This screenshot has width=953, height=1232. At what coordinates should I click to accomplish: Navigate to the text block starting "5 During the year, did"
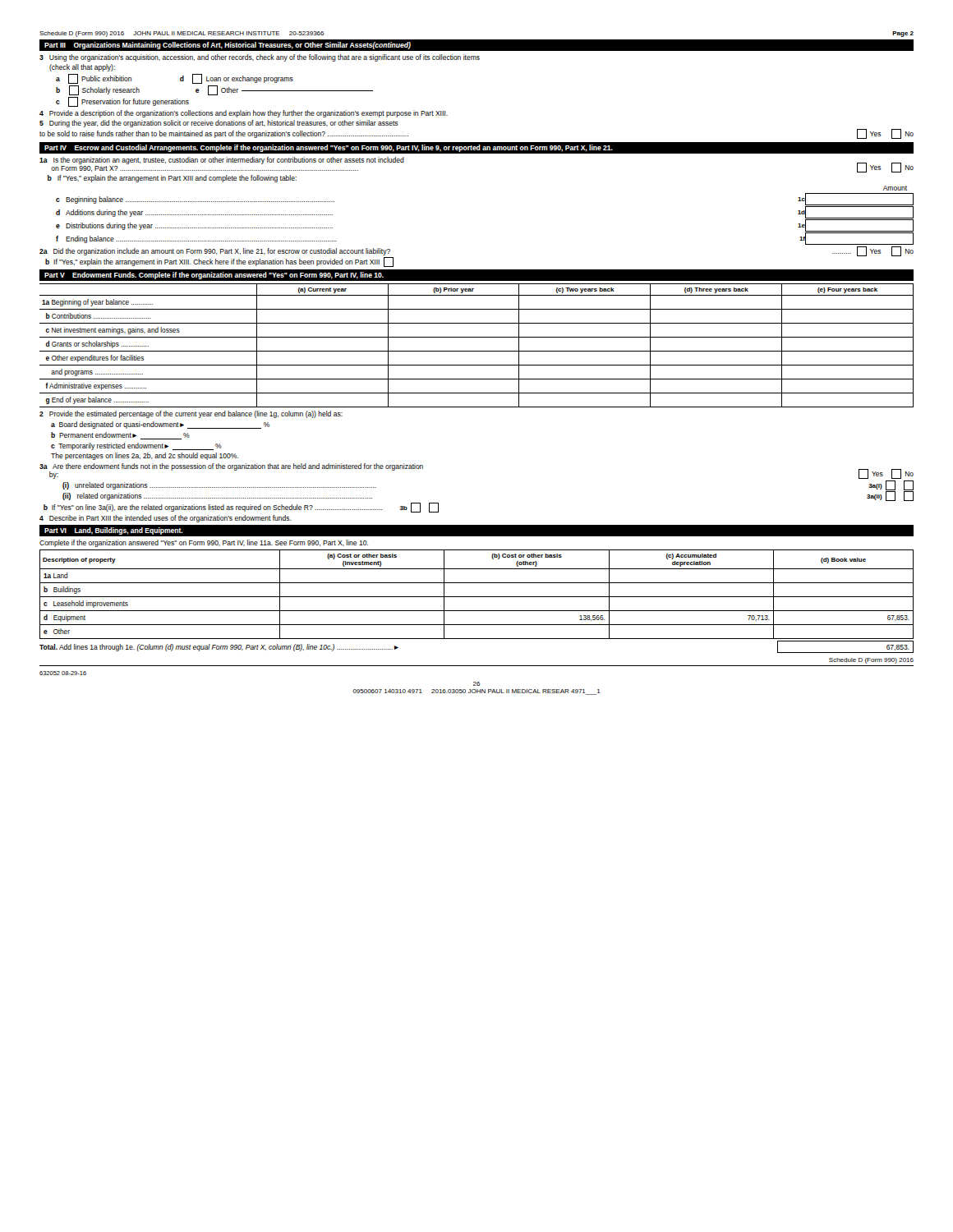point(219,123)
